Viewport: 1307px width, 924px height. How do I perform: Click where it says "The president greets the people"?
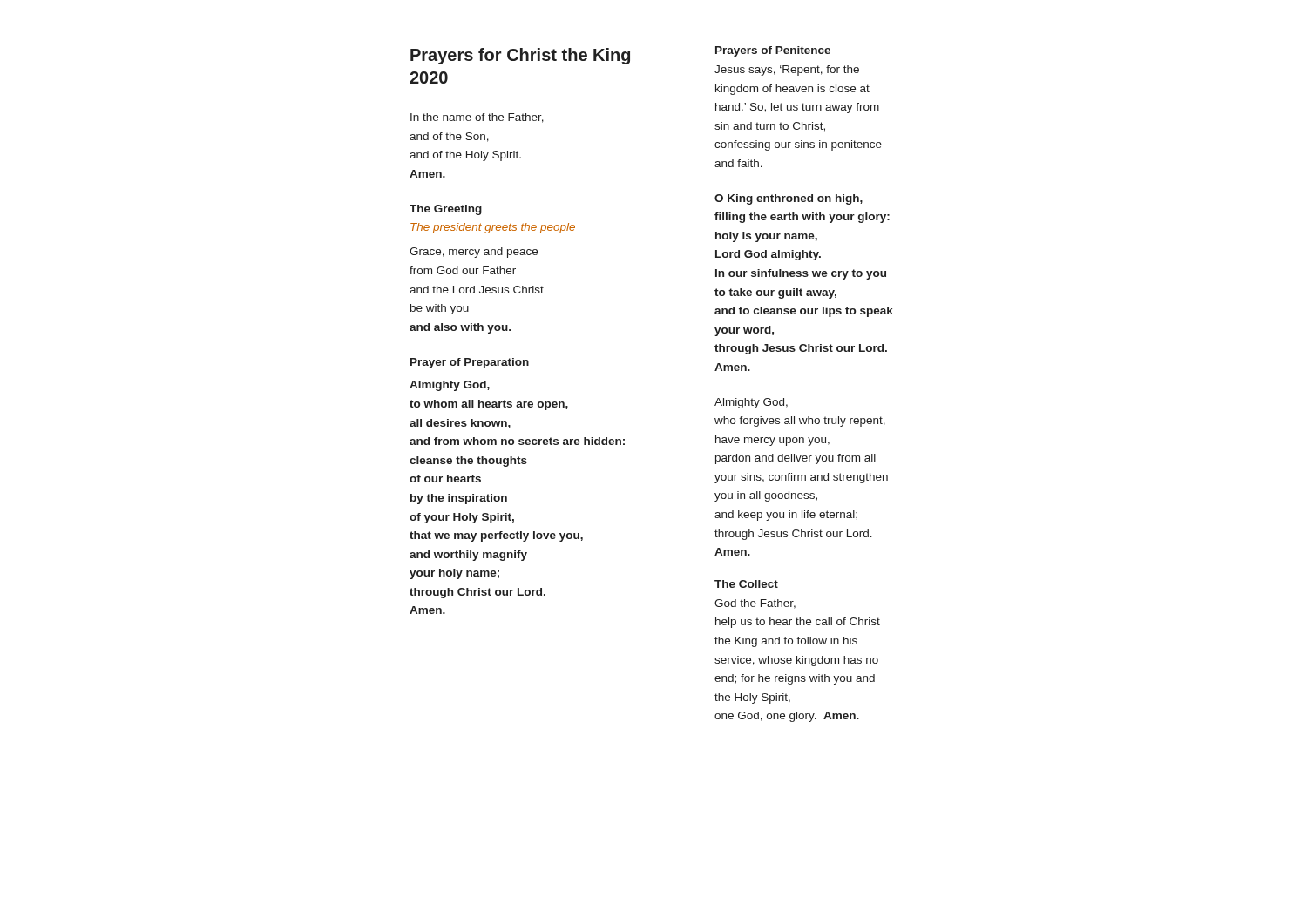493,227
